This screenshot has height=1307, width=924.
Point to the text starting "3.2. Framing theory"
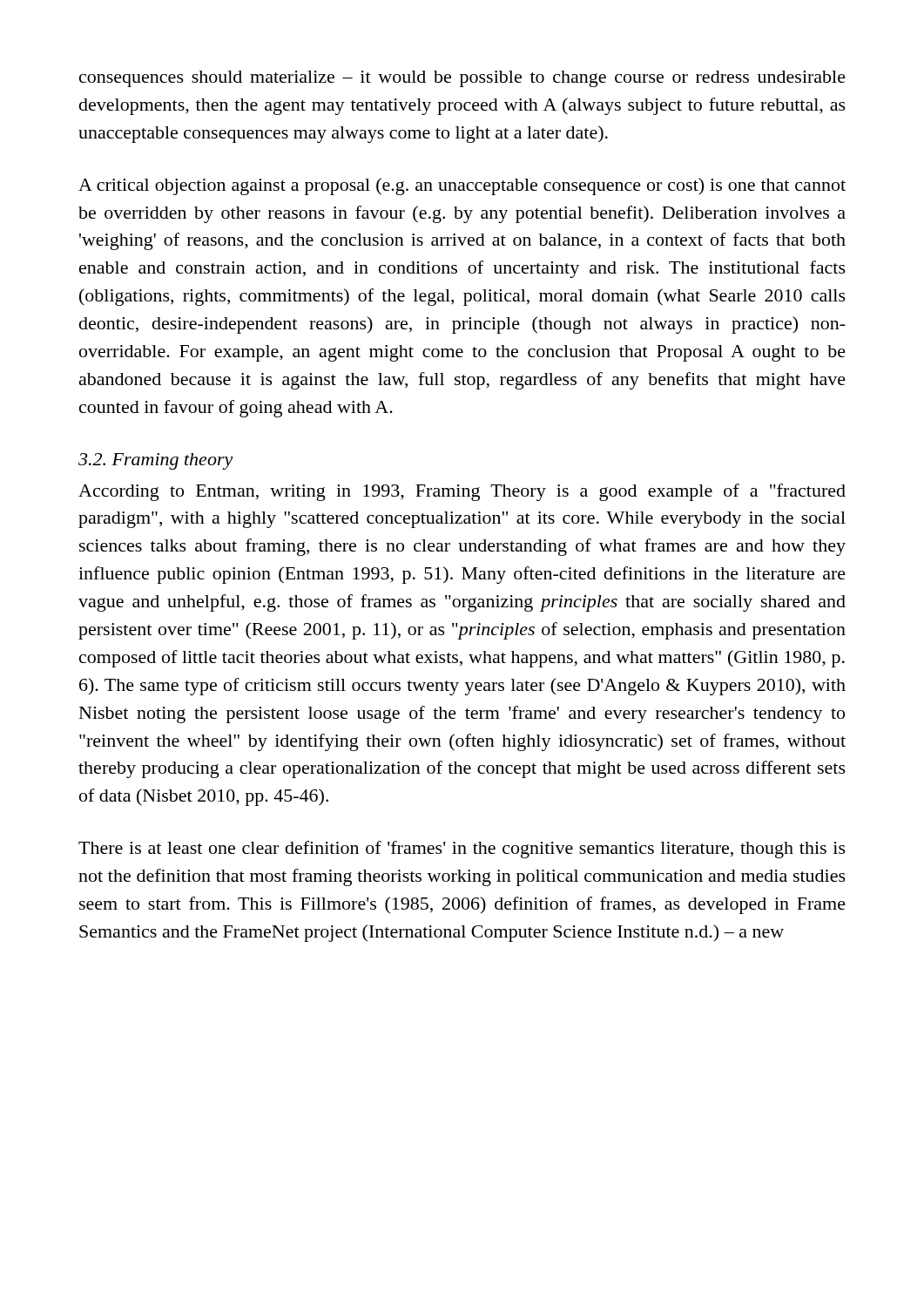156,458
